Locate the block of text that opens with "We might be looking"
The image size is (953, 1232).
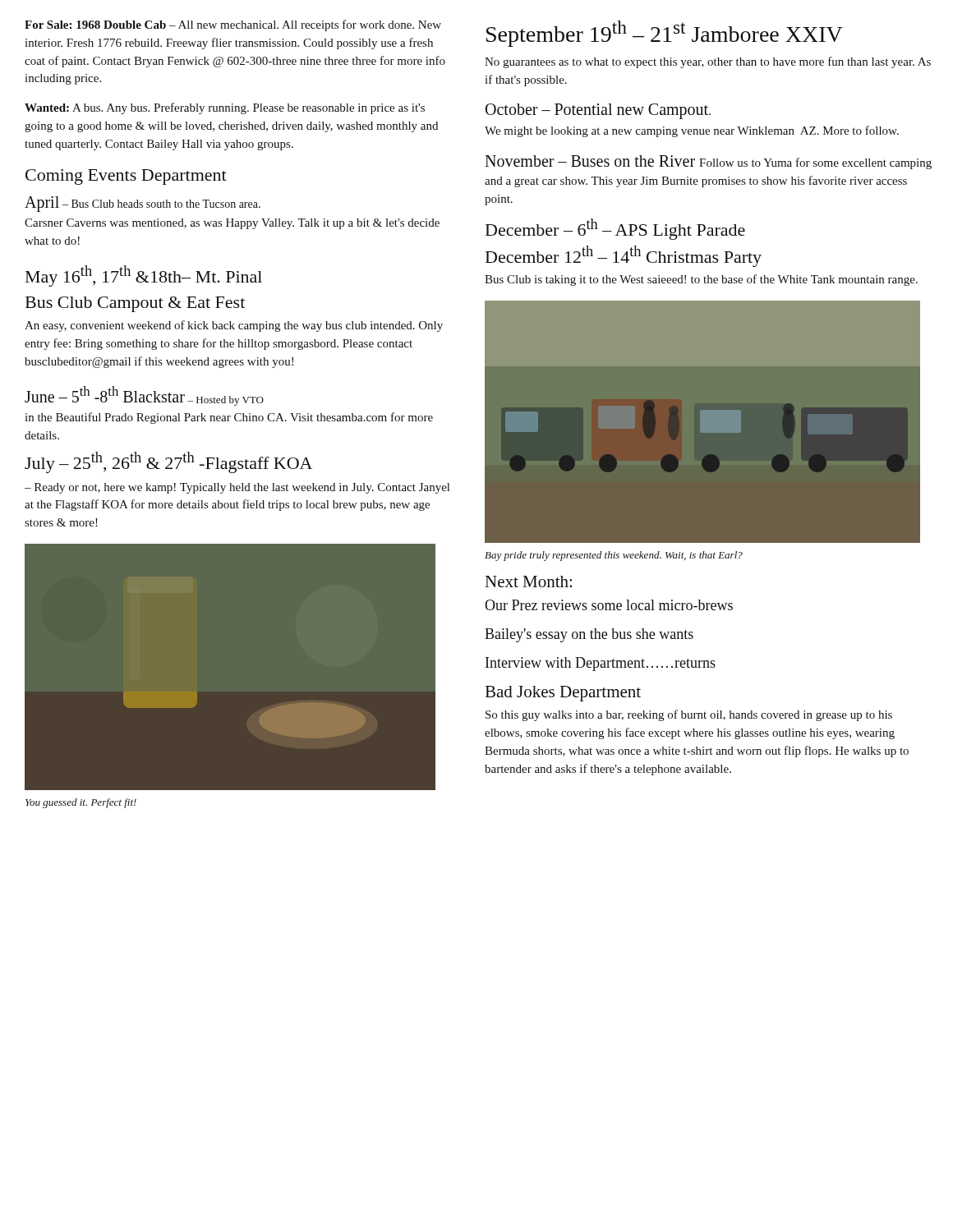tap(692, 131)
